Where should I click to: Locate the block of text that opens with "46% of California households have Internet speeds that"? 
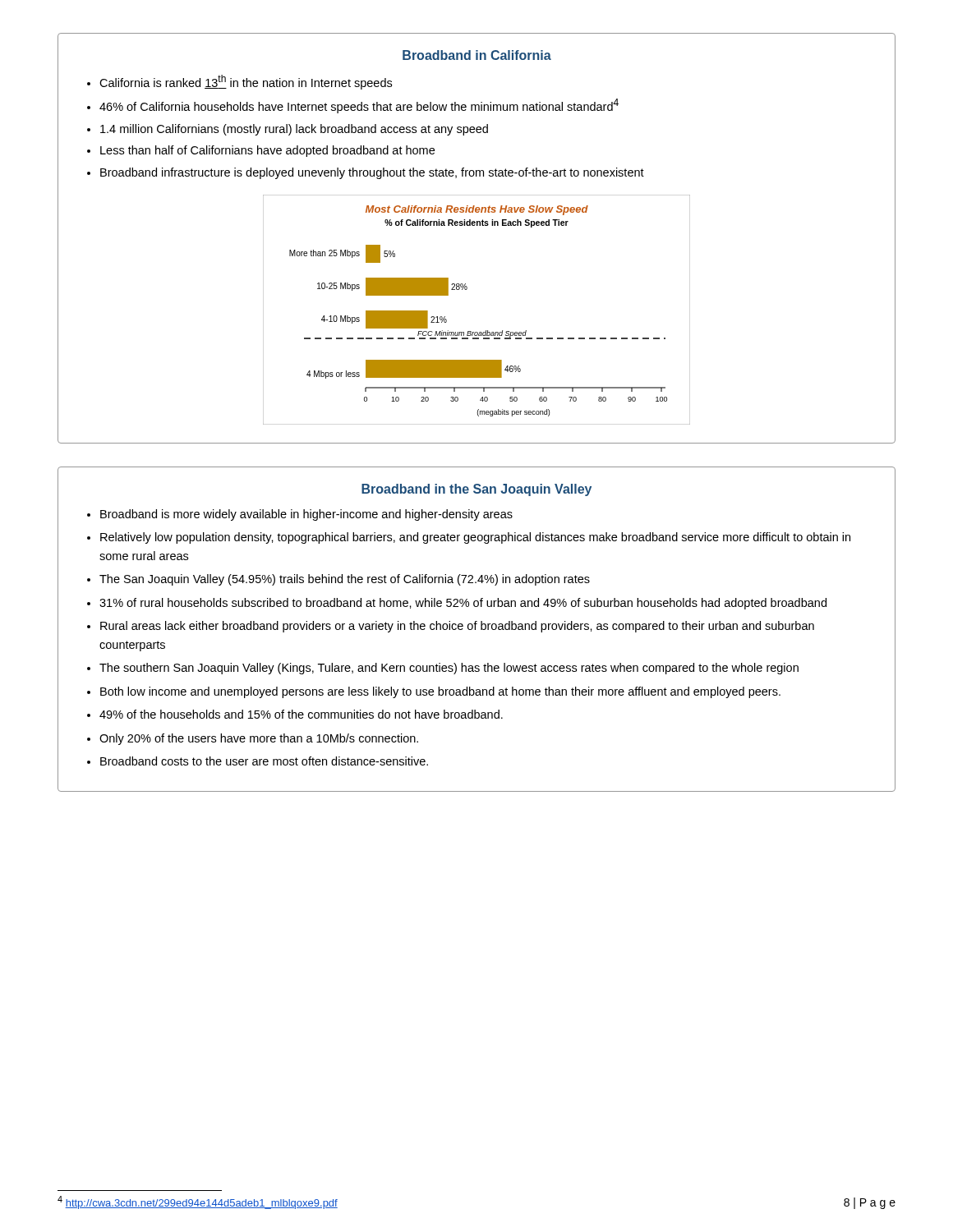click(359, 105)
